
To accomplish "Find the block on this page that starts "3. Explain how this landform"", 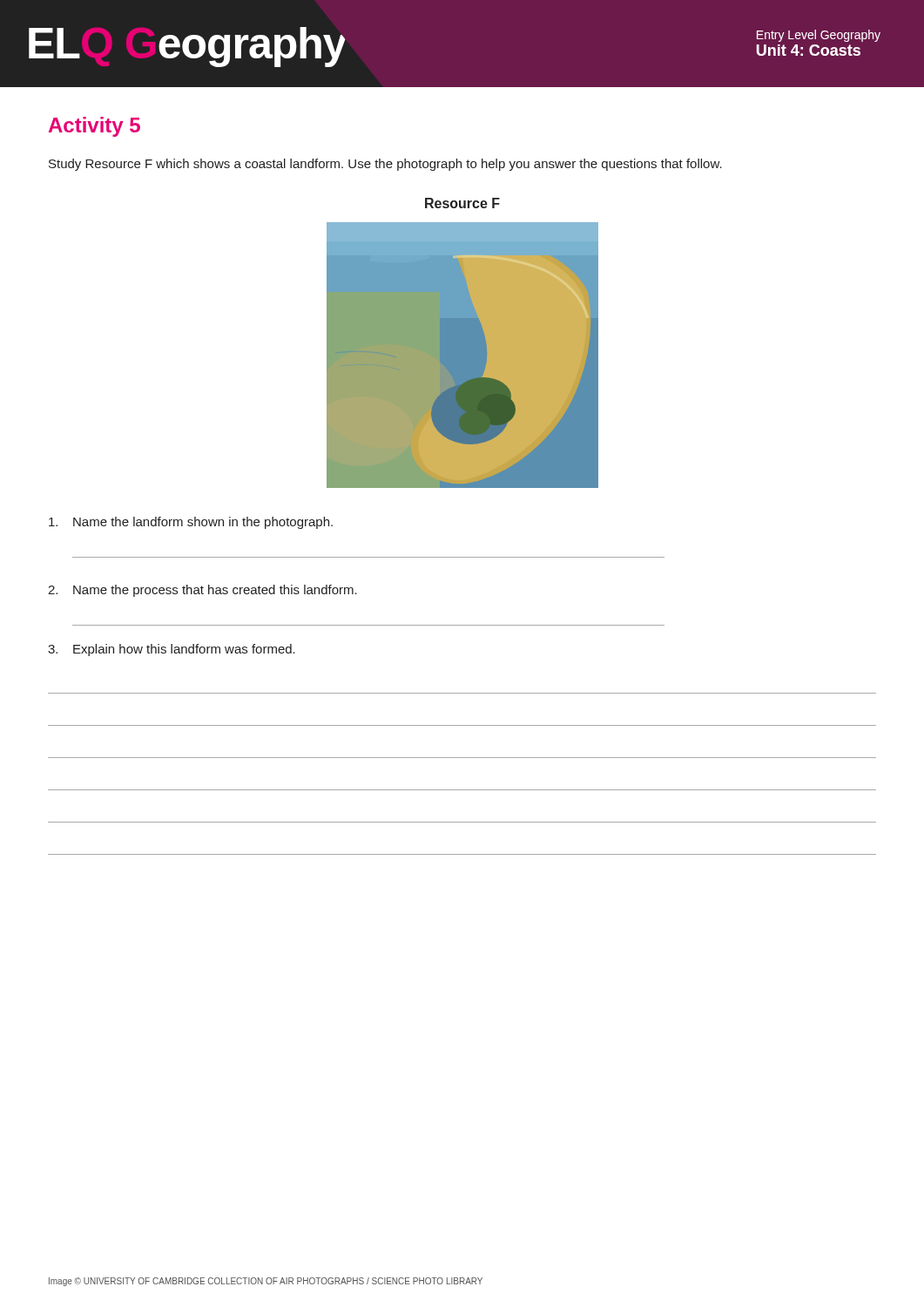I will [172, 649].
